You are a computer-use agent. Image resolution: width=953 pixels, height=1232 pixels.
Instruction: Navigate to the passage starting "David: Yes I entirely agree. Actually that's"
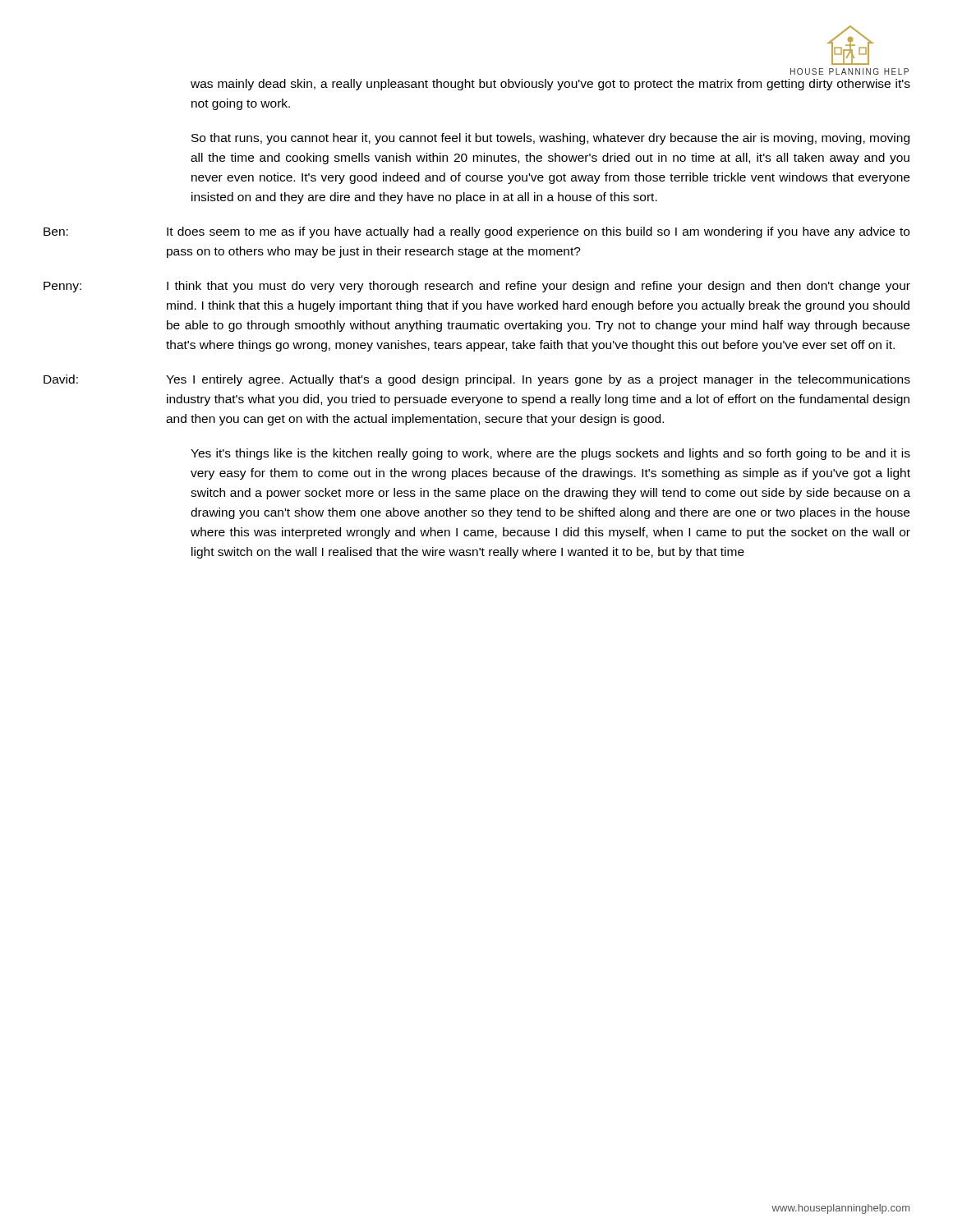click(x=476, y=399)
